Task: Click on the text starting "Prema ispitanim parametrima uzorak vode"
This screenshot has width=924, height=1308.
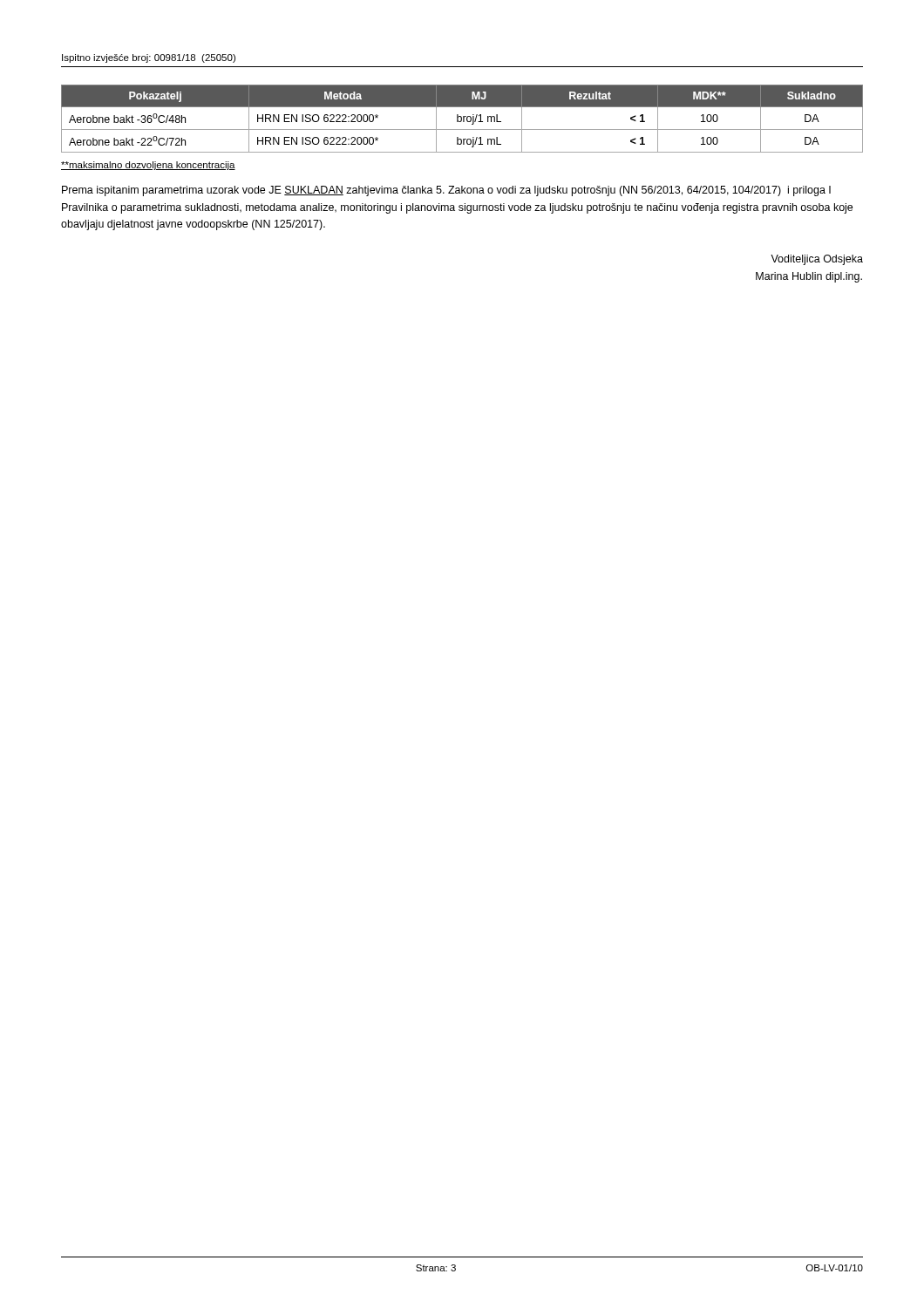Action: 457,207
